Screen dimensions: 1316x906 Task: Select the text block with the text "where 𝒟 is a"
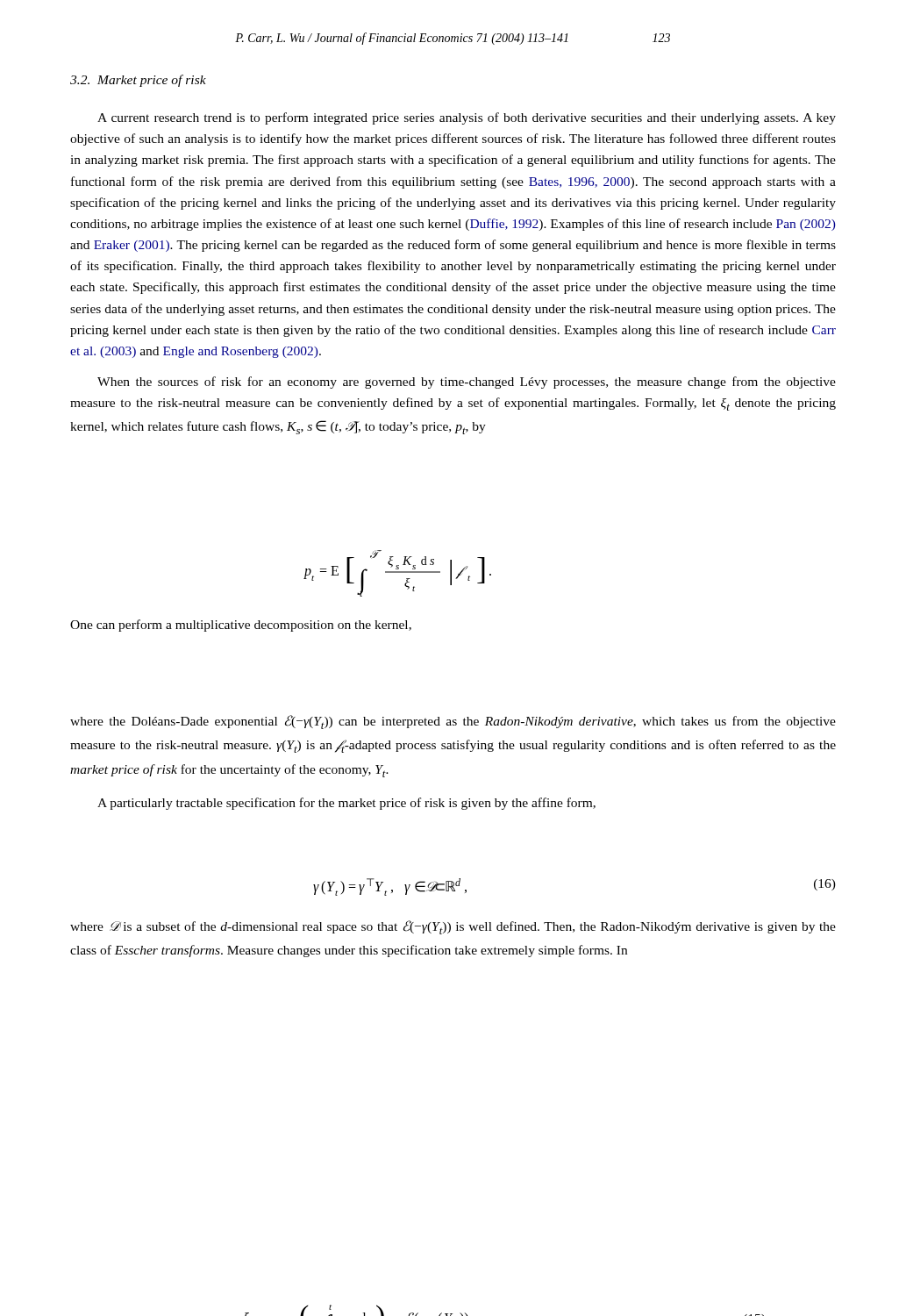[x=453, y=939]
